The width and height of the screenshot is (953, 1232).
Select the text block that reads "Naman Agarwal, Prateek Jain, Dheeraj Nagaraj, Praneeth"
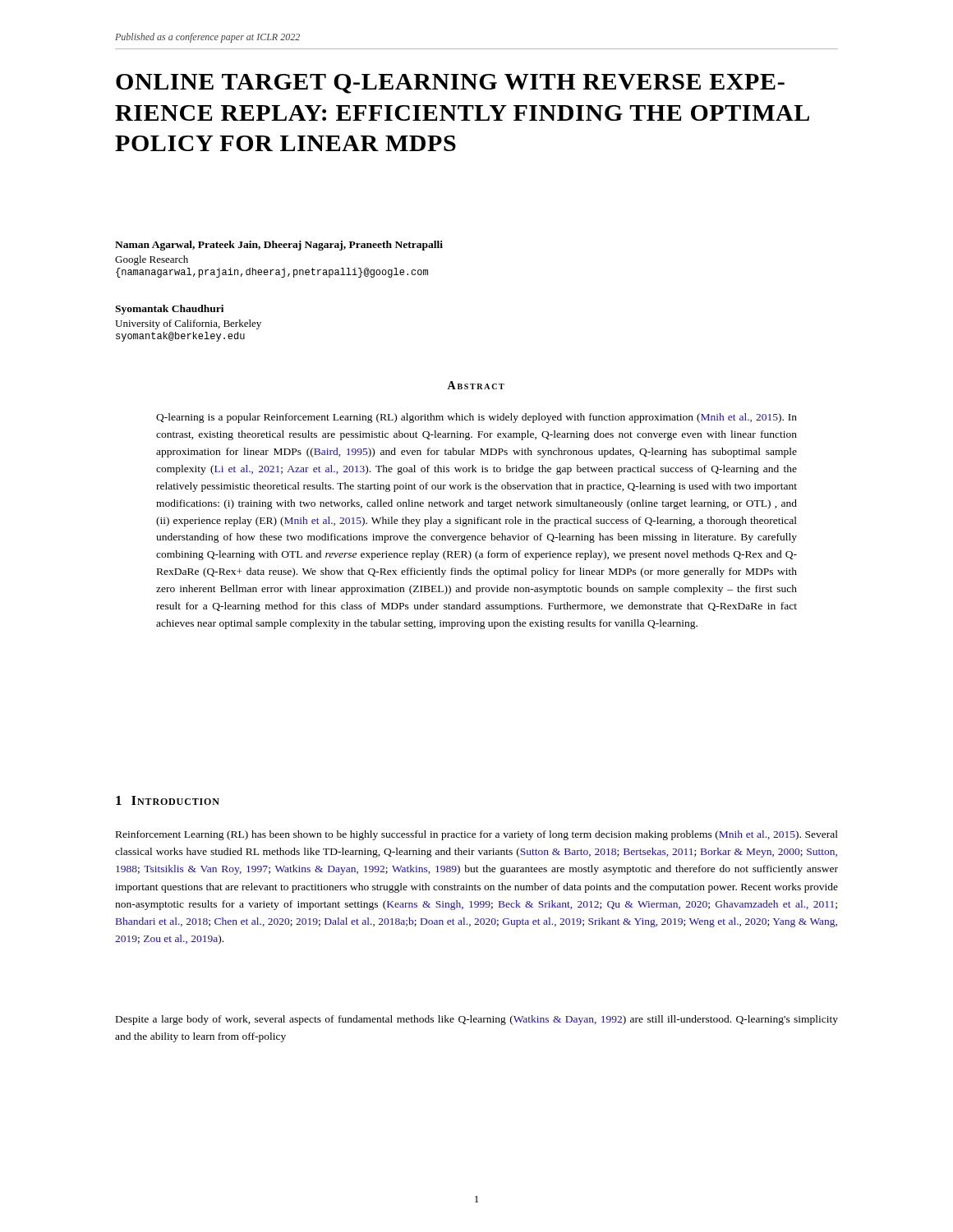[279, 246]
